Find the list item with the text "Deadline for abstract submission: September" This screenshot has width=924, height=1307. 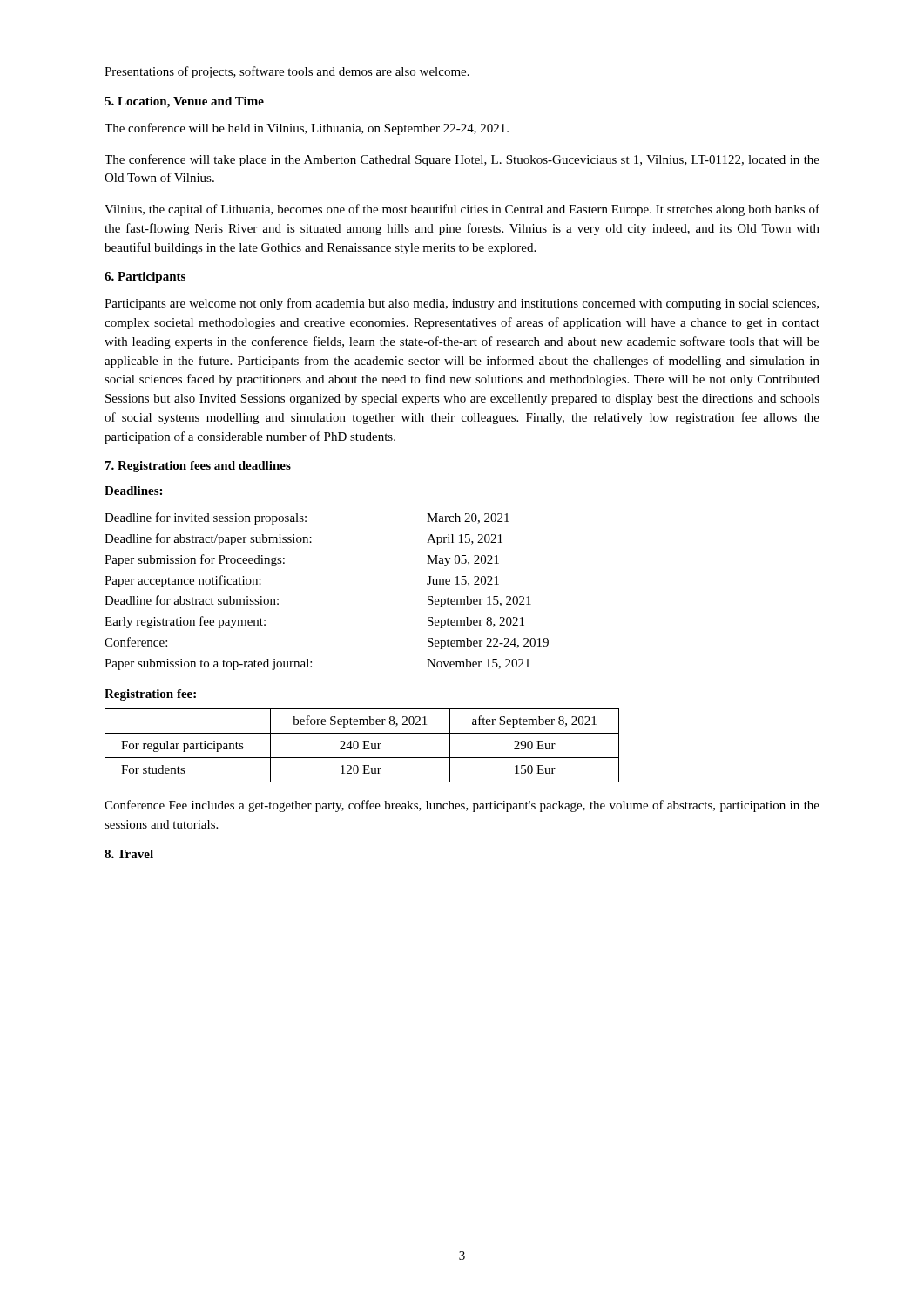[x=462, y=601]
